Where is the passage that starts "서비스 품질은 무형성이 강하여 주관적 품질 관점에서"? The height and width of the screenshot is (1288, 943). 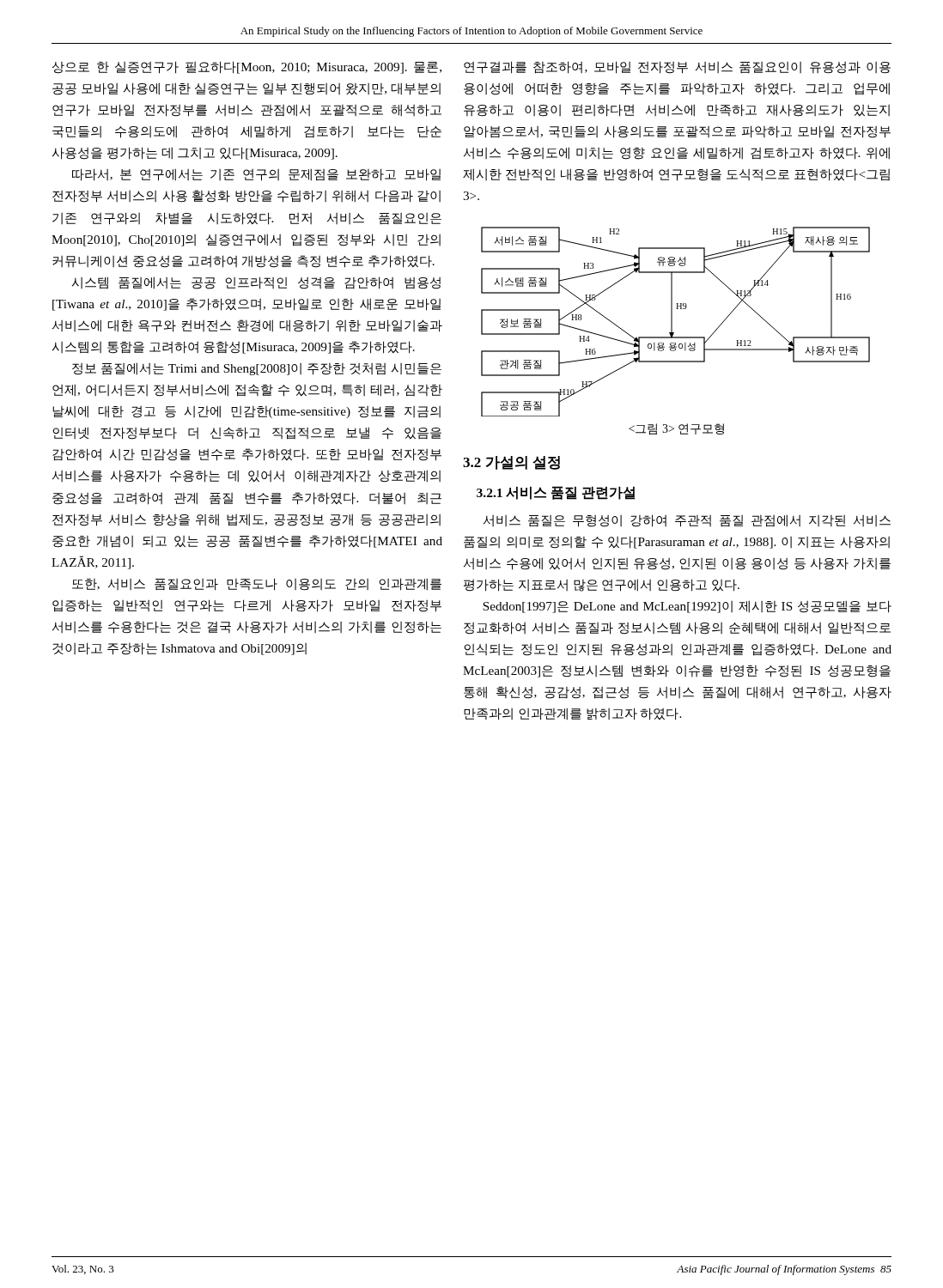click(x=677, y=616)
